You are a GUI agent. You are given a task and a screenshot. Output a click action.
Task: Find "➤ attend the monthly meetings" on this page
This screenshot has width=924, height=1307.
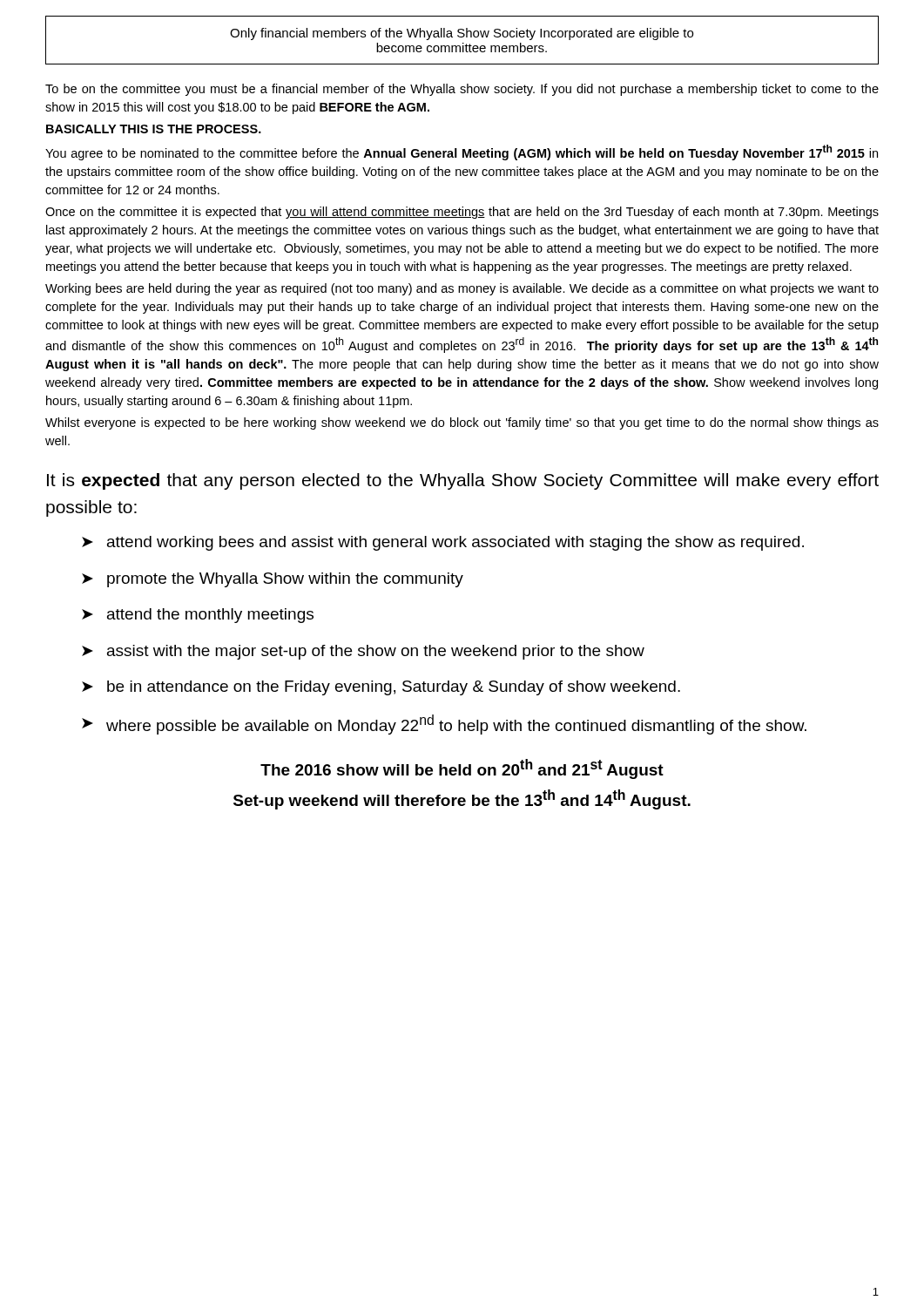[x=198, y=616]
